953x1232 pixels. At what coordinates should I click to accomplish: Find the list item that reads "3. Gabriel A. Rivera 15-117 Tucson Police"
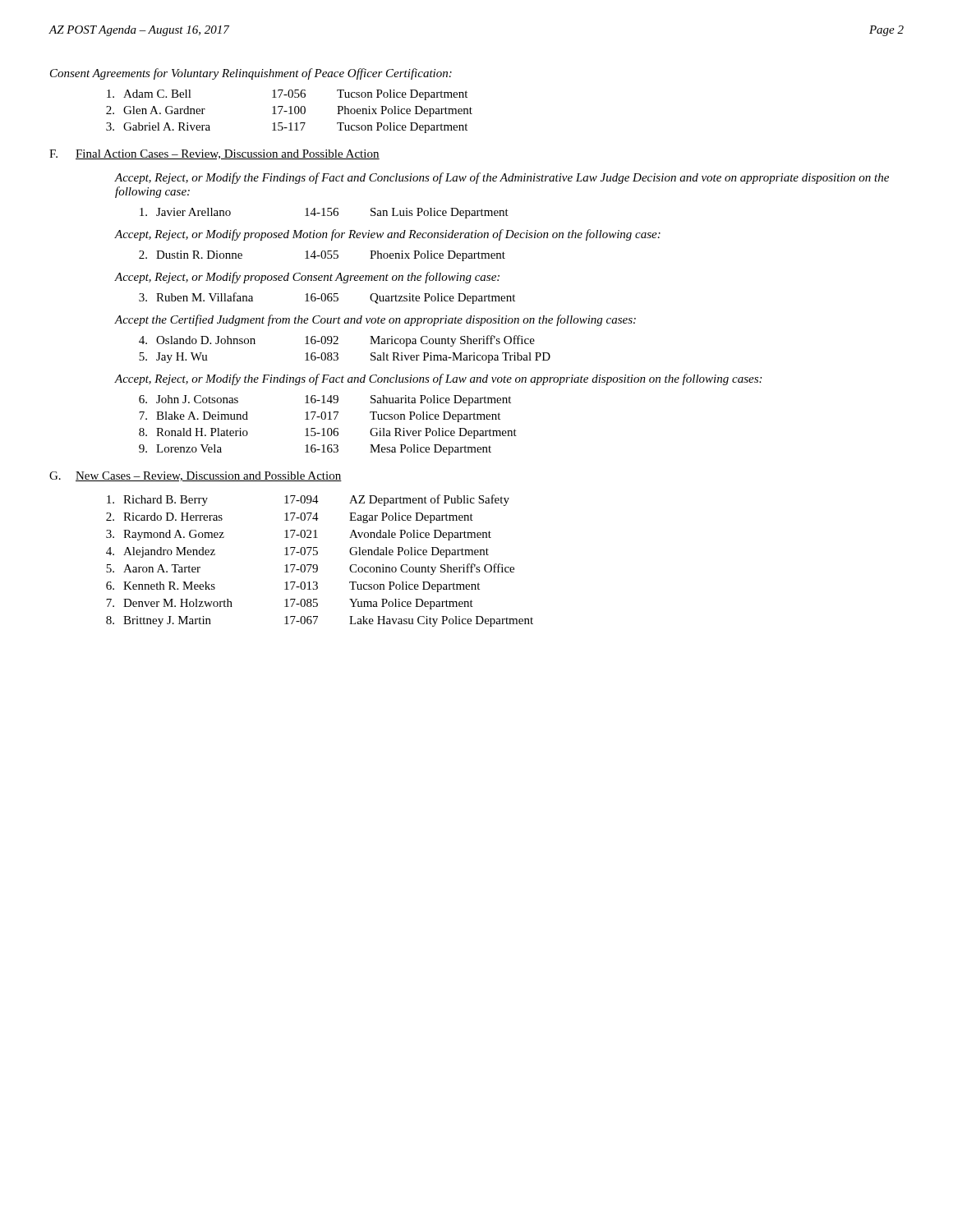[x=287, y=128]
